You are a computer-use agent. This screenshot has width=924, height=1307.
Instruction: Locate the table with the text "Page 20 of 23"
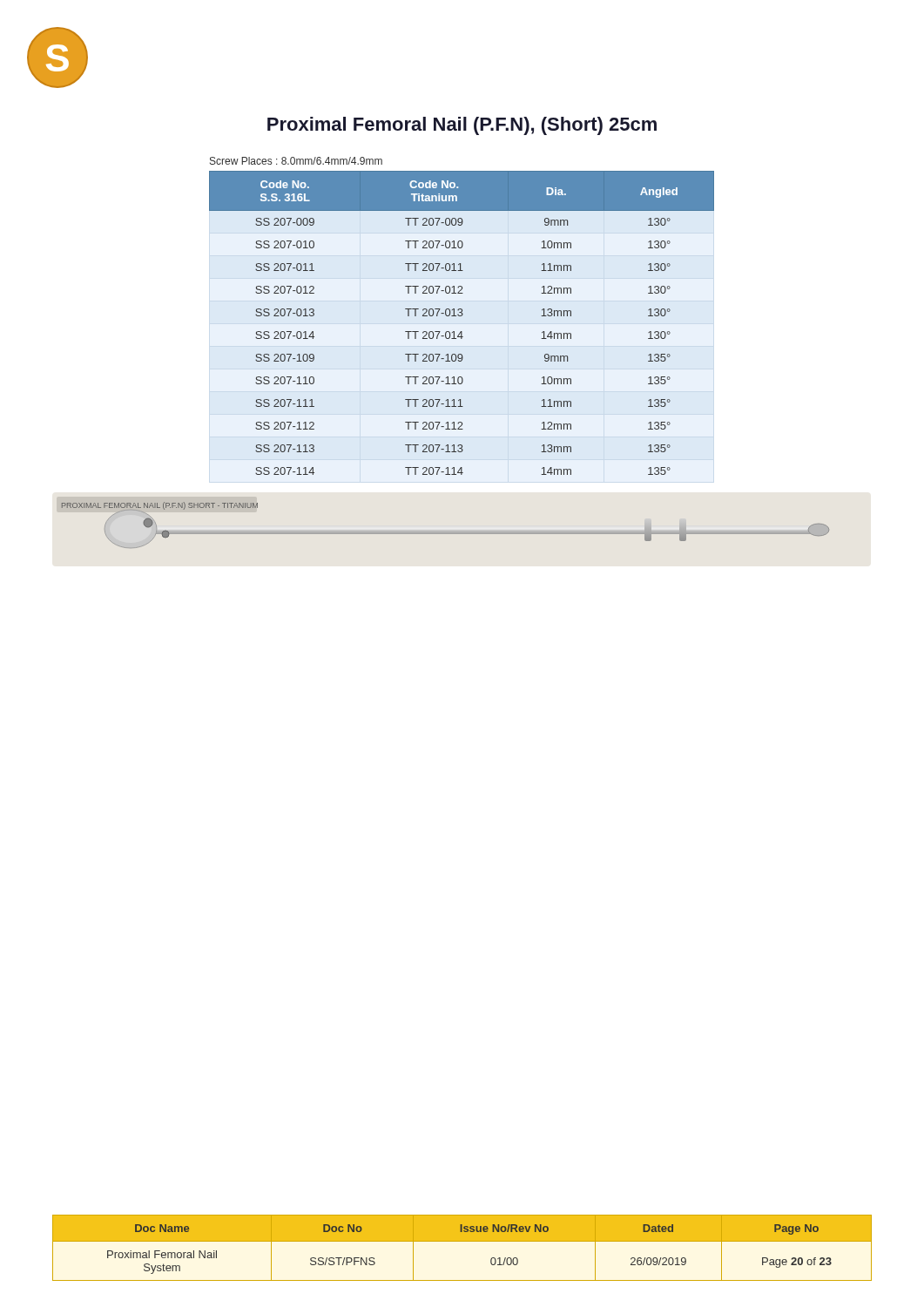coord(462,1248)
